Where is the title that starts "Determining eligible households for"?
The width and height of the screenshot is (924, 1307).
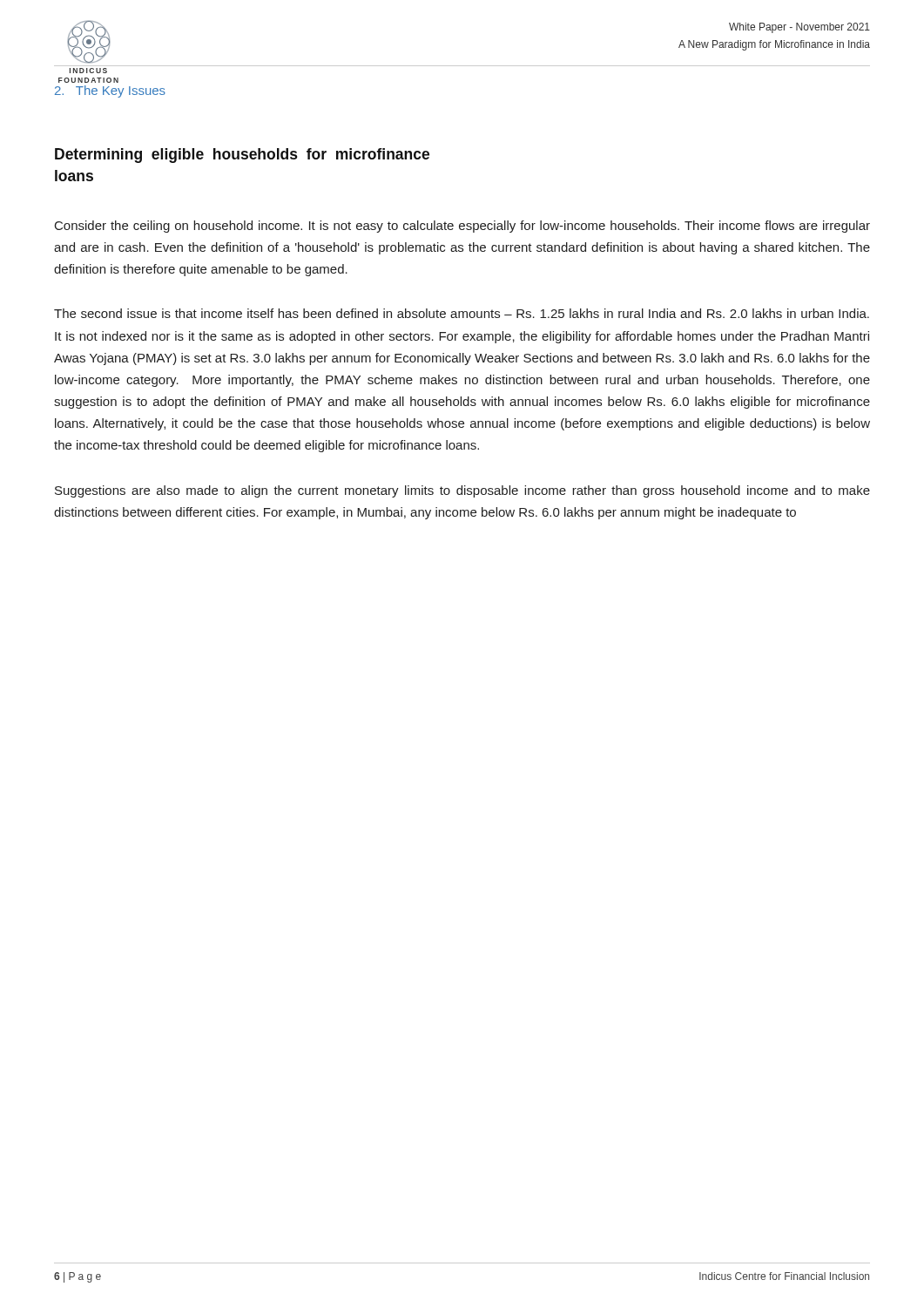click(x=242, y=165)
